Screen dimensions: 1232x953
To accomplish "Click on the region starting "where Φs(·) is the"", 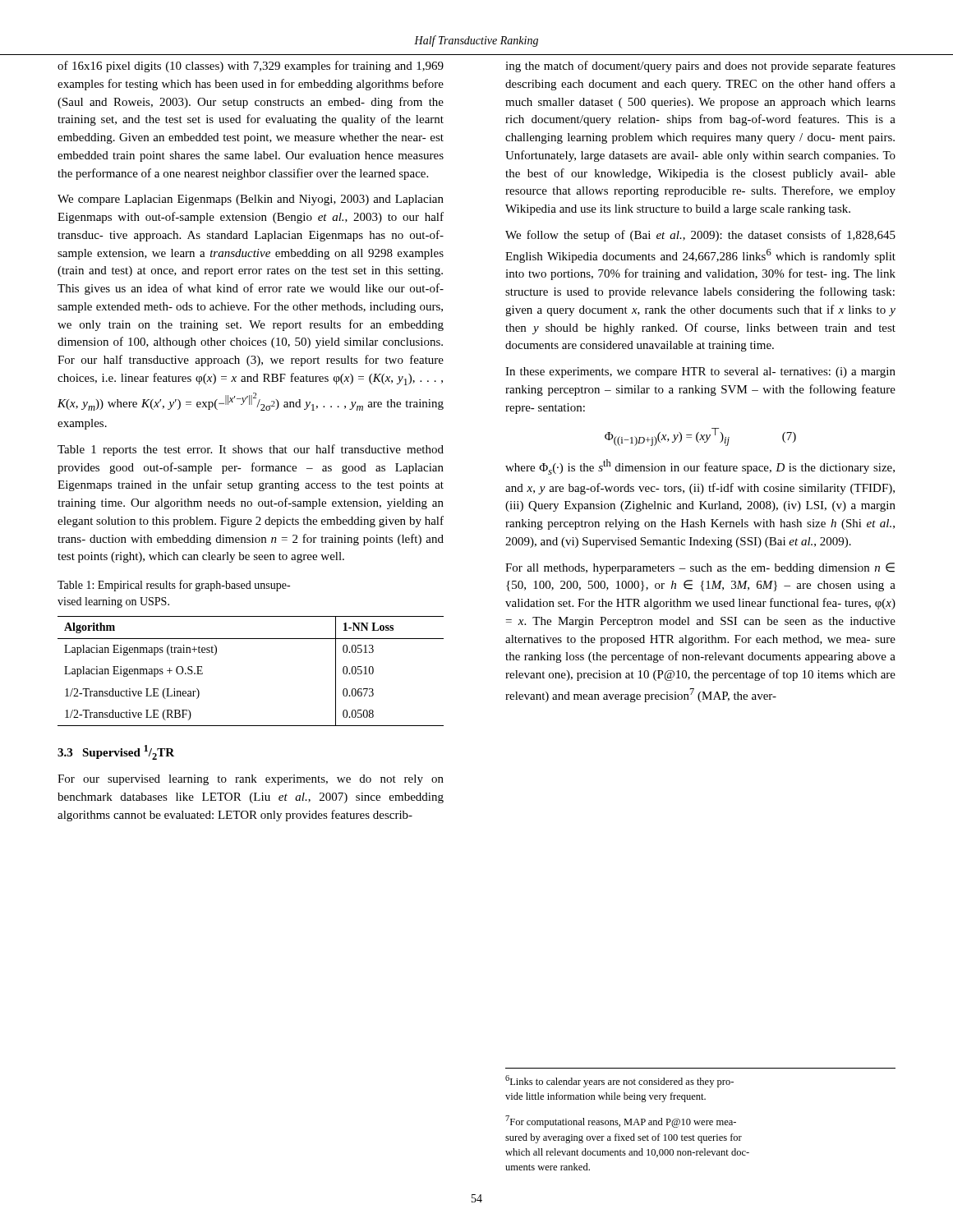I will [x=700, y=503].
